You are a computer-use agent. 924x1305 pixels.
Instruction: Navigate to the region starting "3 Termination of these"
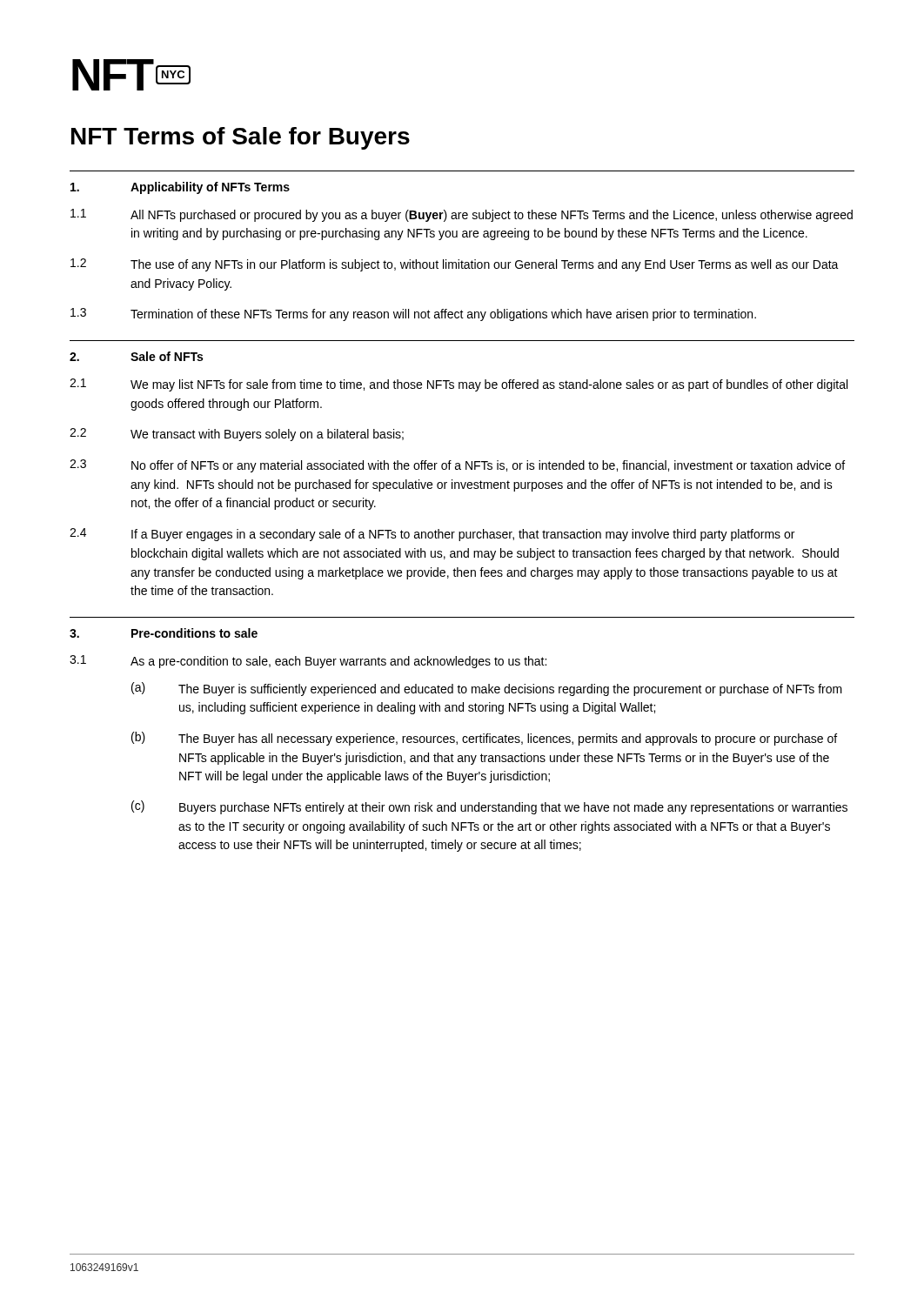click(462, 315)
